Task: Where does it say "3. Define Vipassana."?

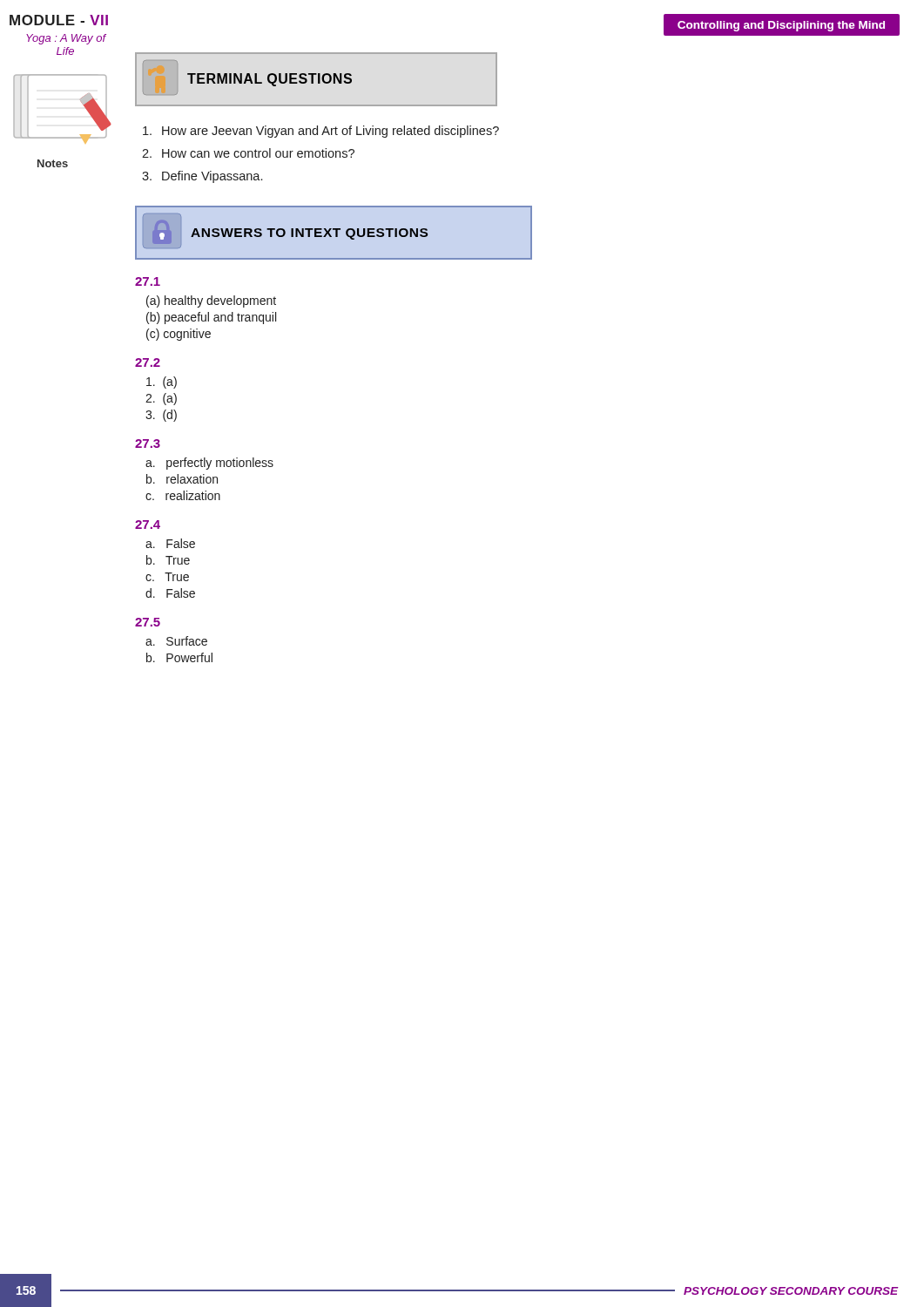Action: pyautogui.click(x=203, y=176)
